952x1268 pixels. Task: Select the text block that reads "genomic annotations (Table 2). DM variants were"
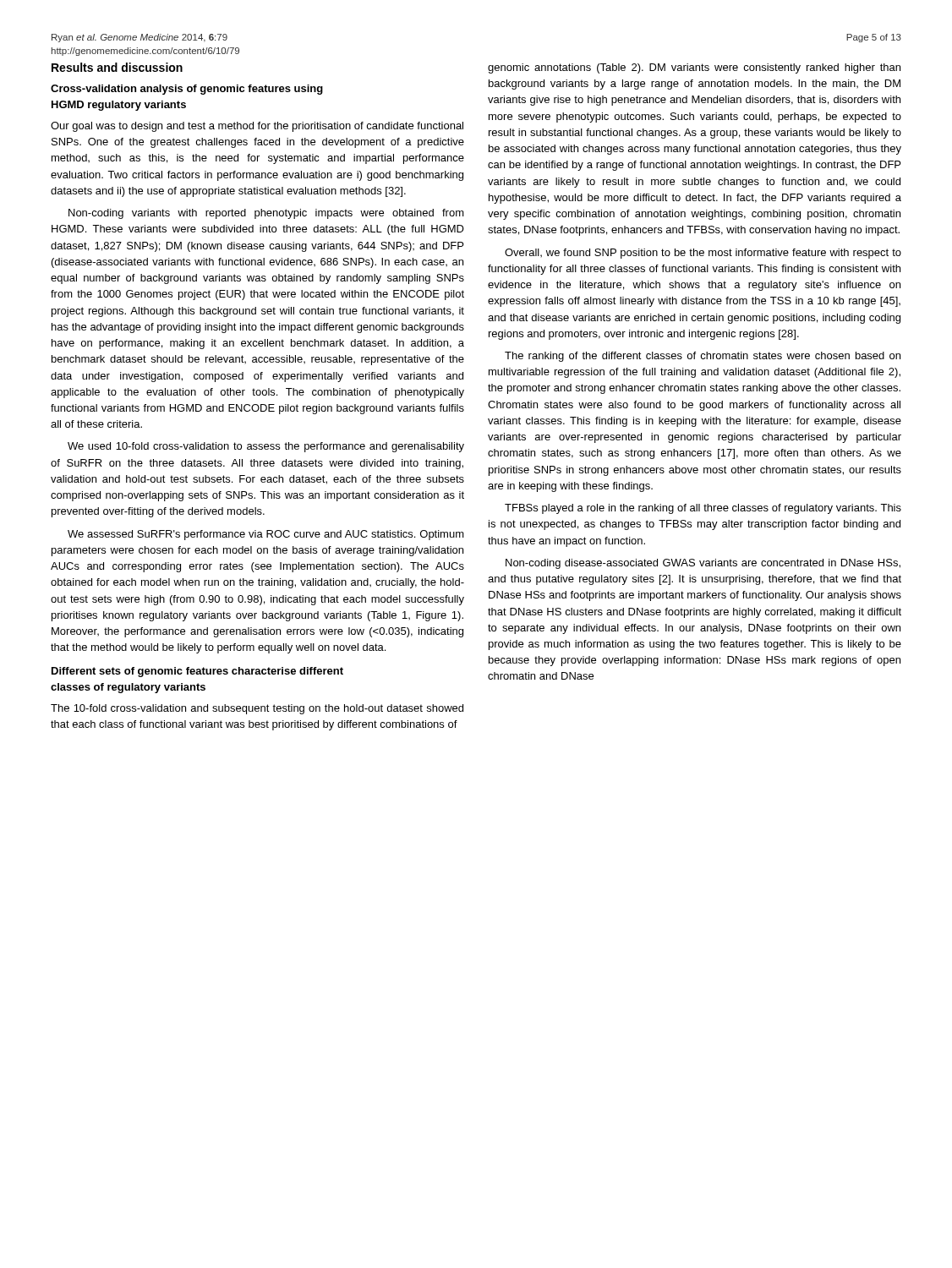point(695,372)
